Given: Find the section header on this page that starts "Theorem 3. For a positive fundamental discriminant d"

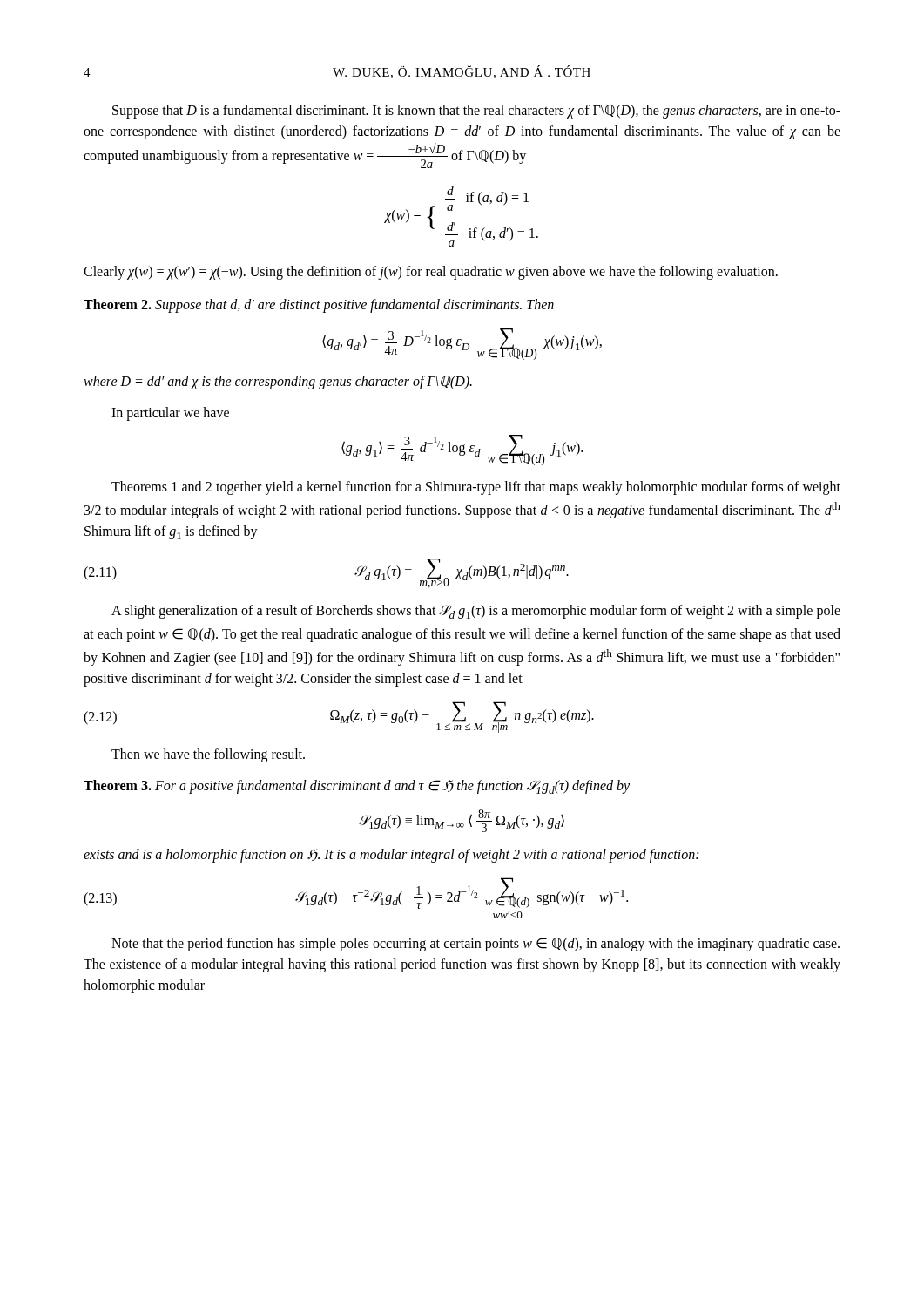Looking at the screenshot, I should click(462, 787).
